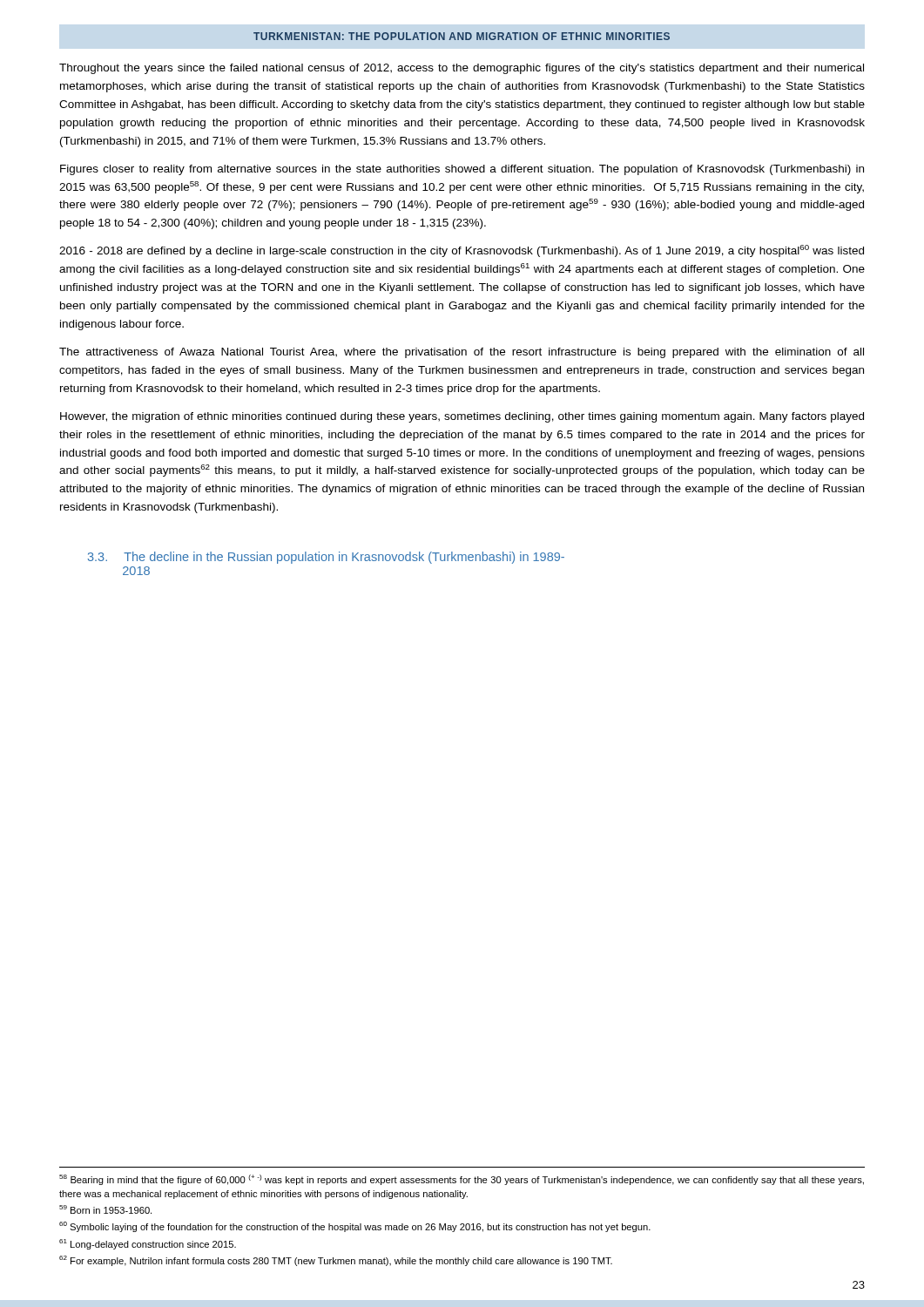Locate the block of text that opens with "62 For example, Nutrilon infant formula costs"
This screenshot has height=1307, width=924.
tap(336, 1260)
